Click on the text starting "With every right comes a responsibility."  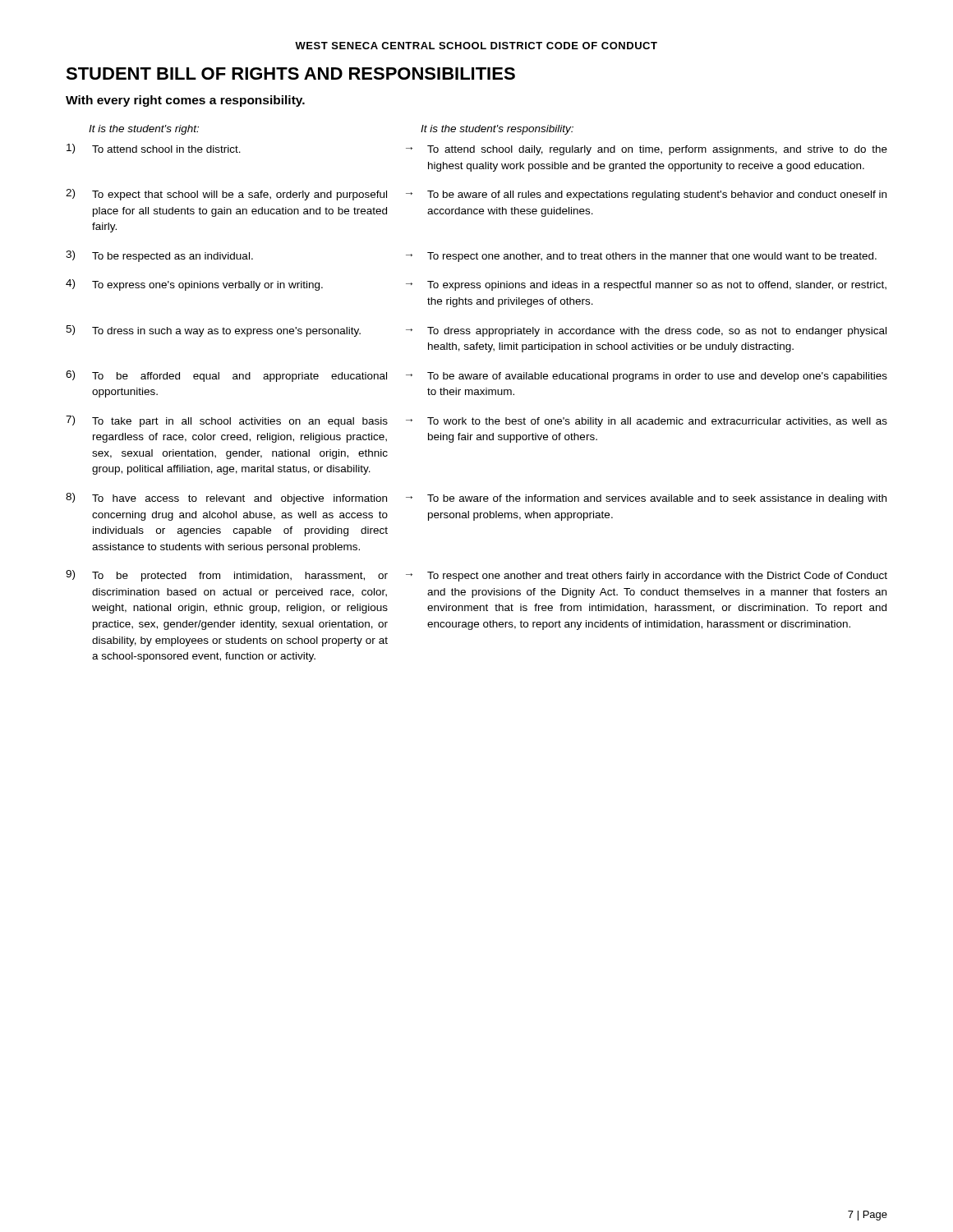(x=186, y=100)
